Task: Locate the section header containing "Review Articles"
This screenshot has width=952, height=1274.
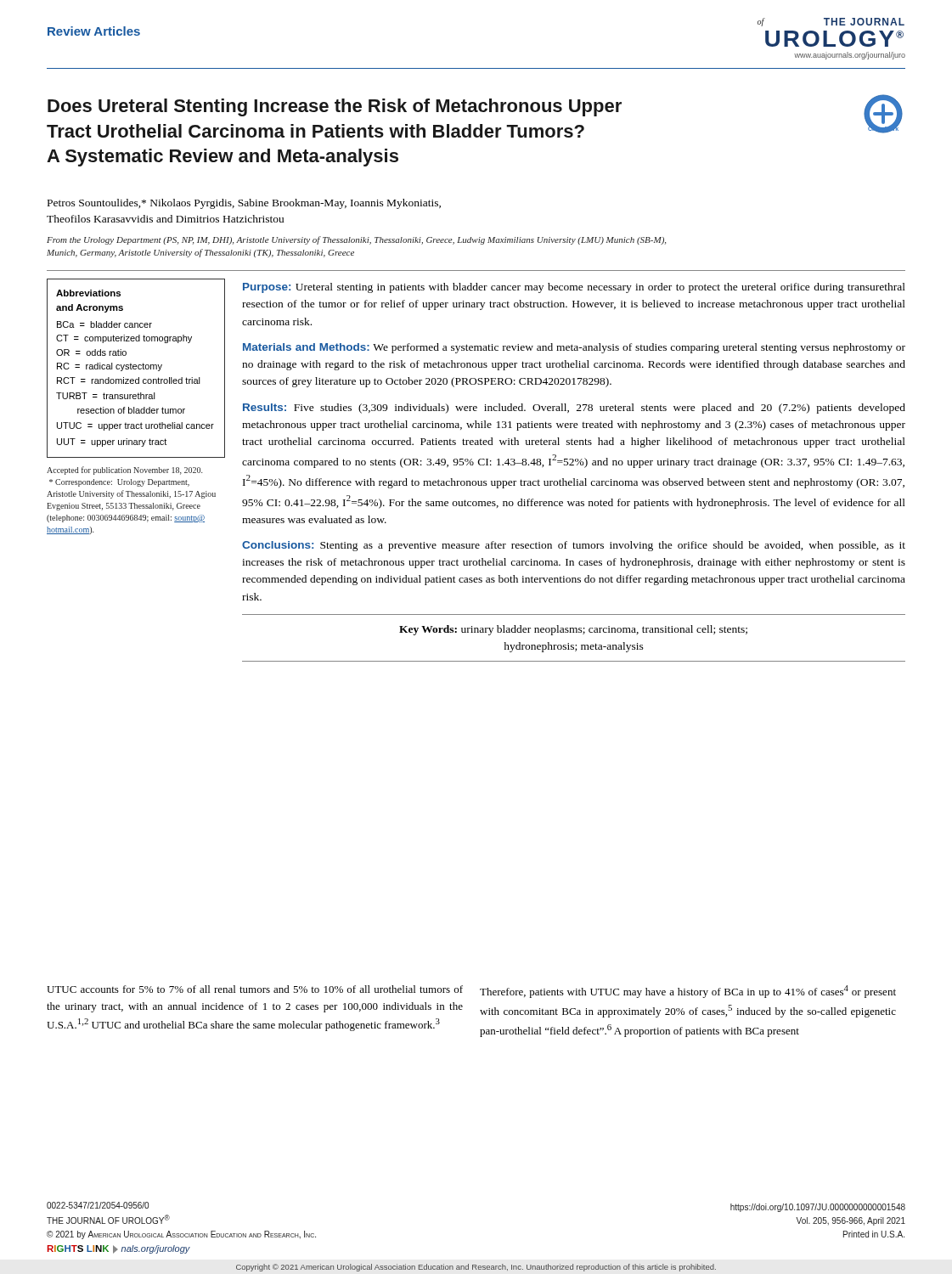Action: tap(94, 31)
